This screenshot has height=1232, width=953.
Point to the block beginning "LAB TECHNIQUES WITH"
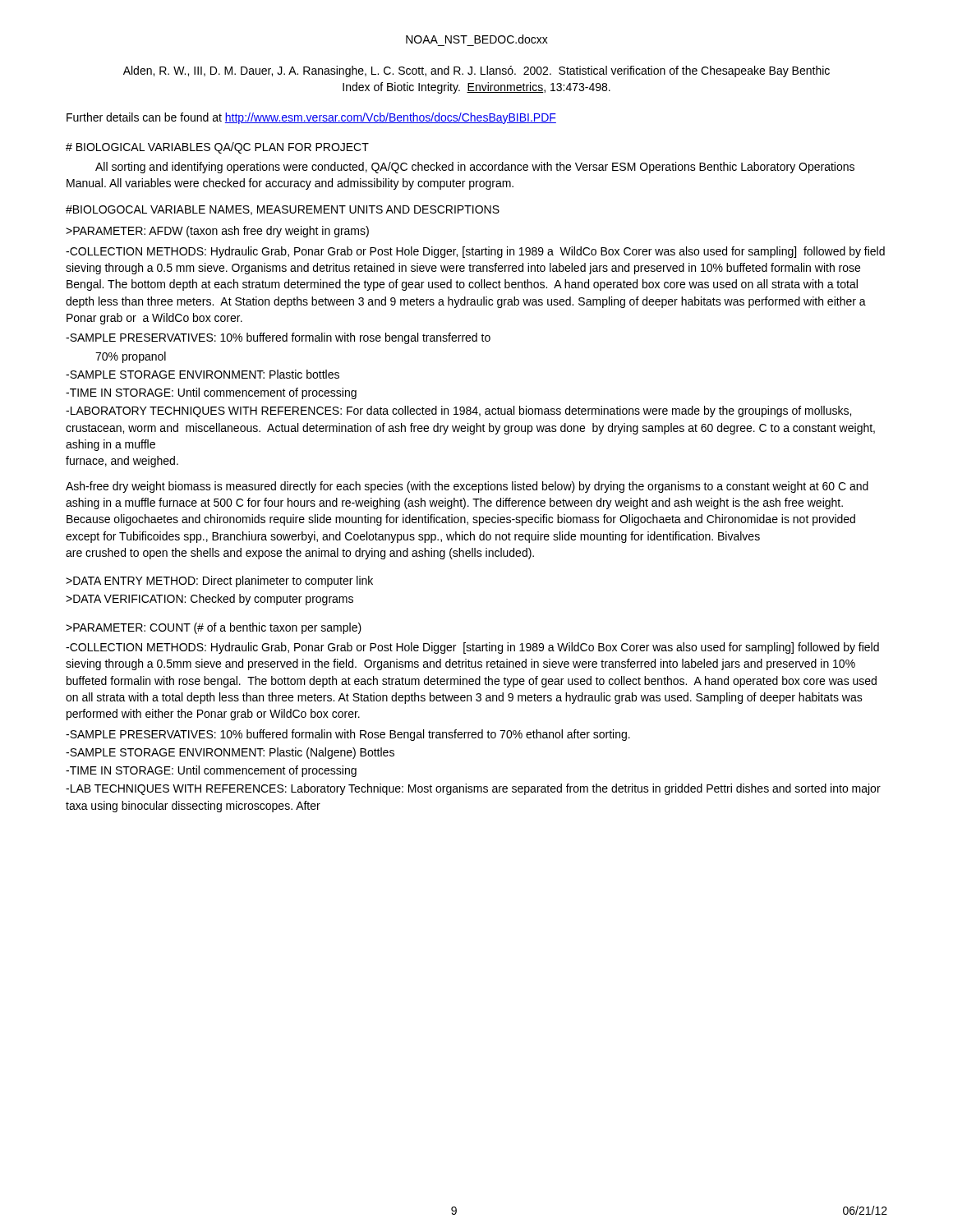(473, 797)
